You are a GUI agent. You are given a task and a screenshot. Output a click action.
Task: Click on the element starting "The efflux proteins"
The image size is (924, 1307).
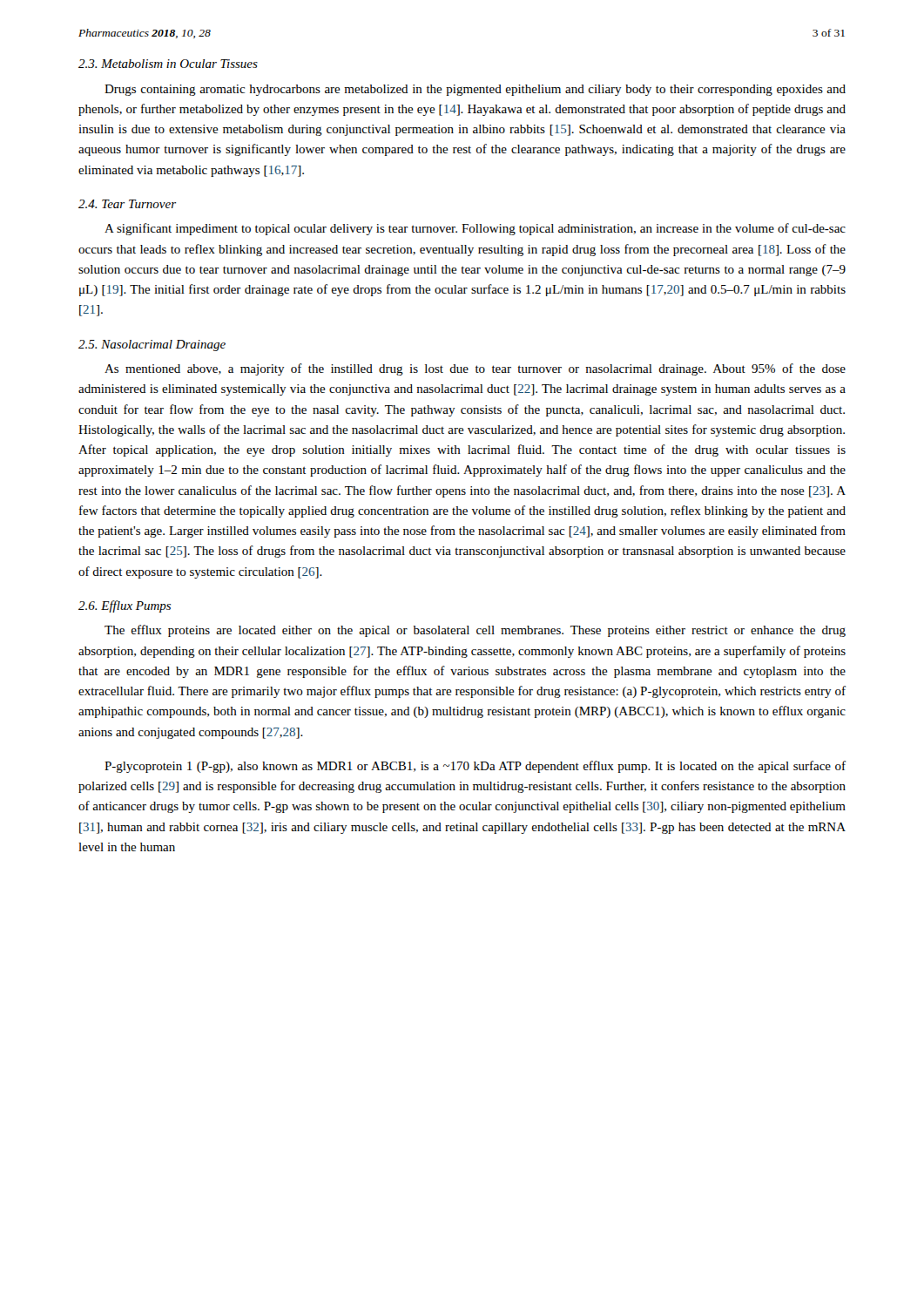[x=462, y=681]
